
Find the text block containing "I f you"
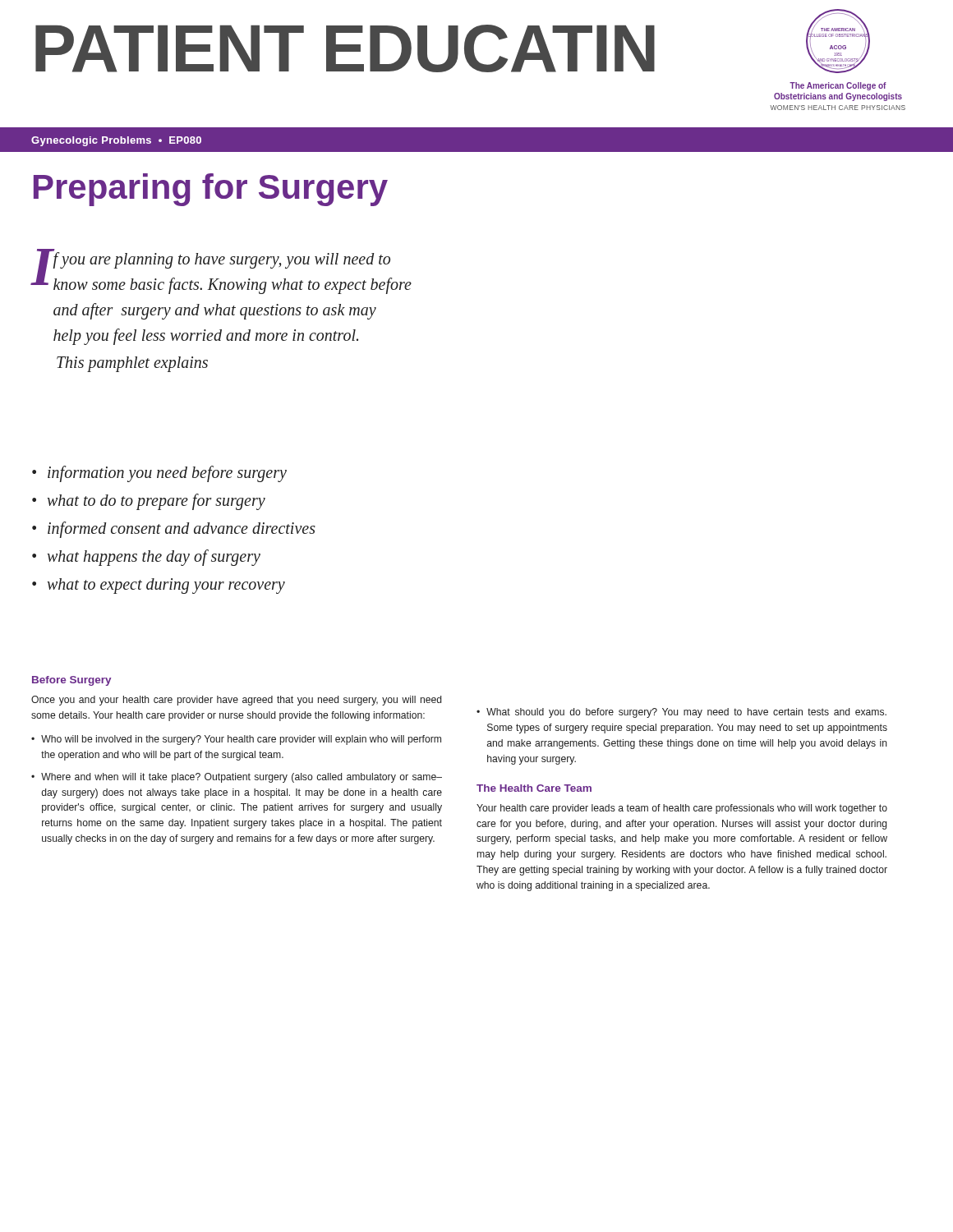click(x=261, y=309)
